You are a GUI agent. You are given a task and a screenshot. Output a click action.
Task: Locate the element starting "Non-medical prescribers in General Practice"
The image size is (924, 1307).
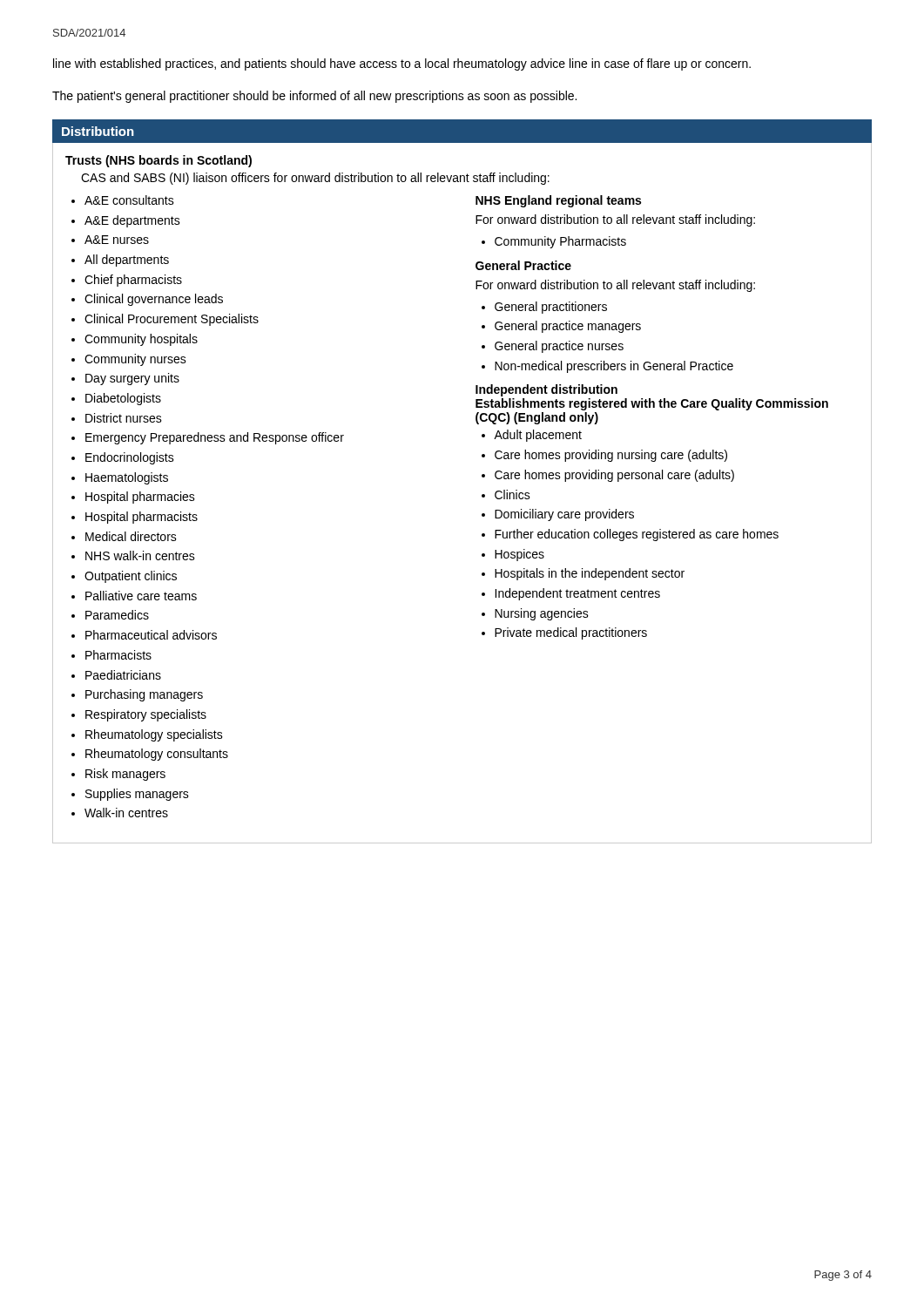click(x=676, y=366)
